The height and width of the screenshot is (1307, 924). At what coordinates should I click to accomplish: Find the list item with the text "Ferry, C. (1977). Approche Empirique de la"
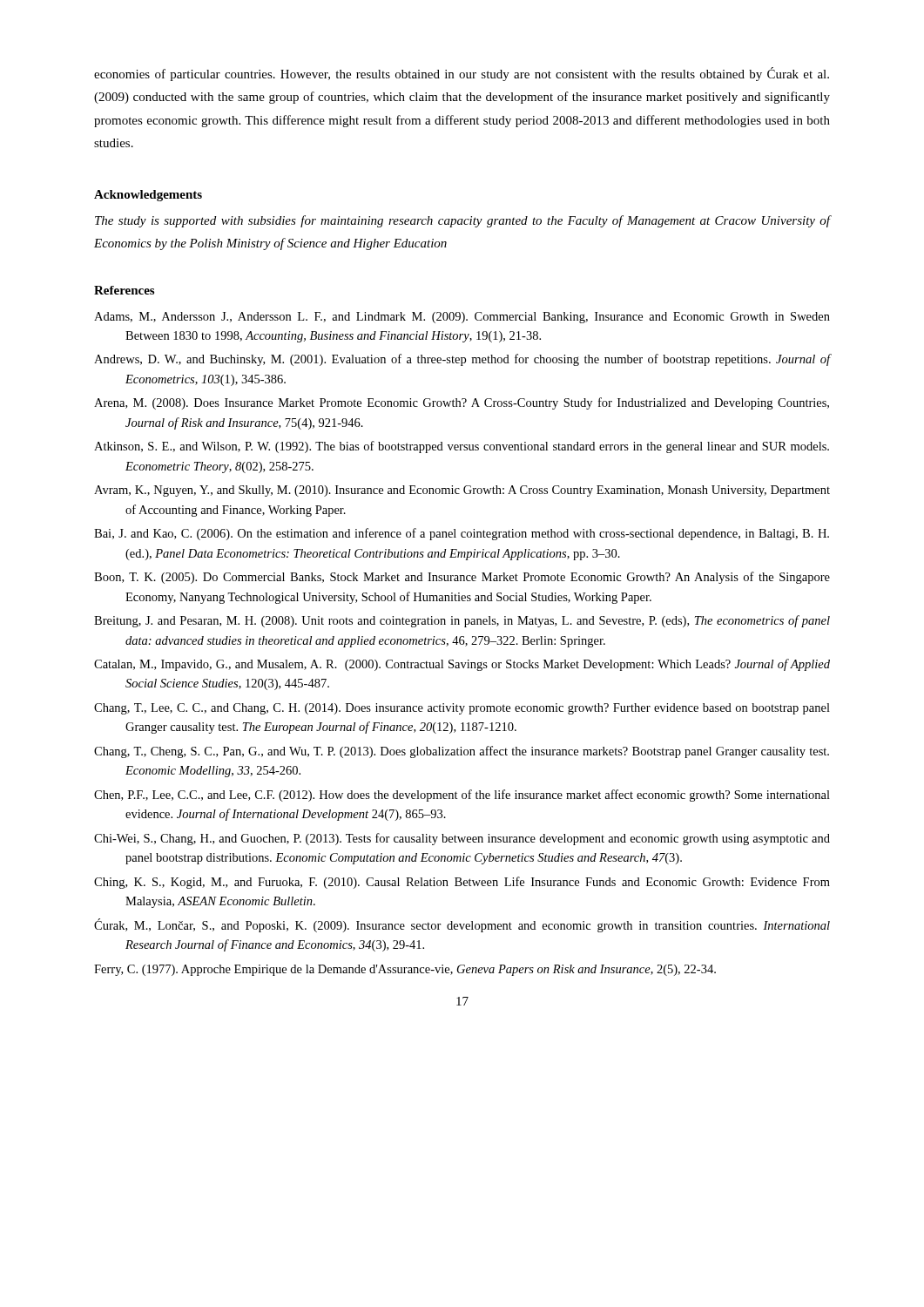pos(405,969)
